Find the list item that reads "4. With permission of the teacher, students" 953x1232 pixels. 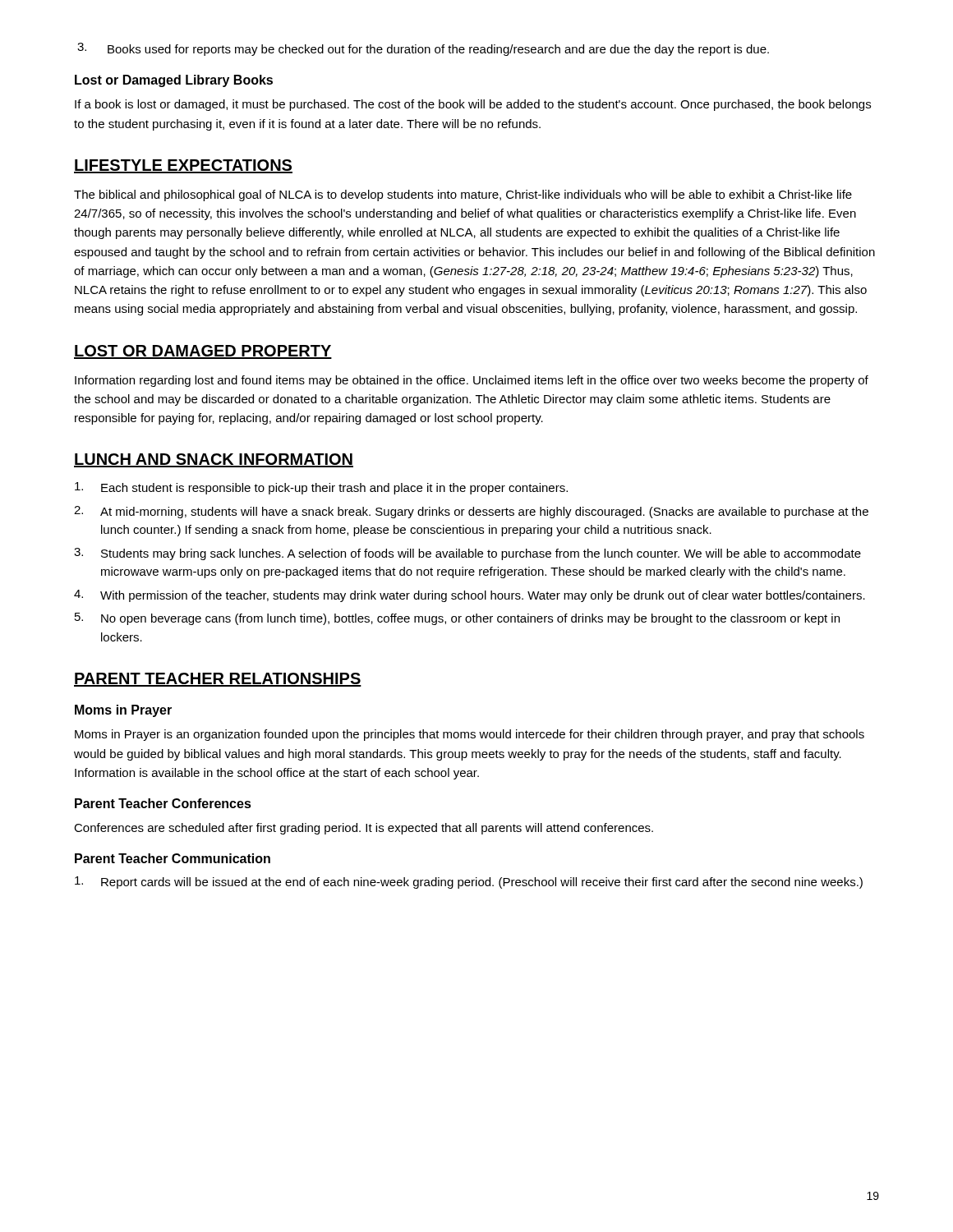pos(476,595)
